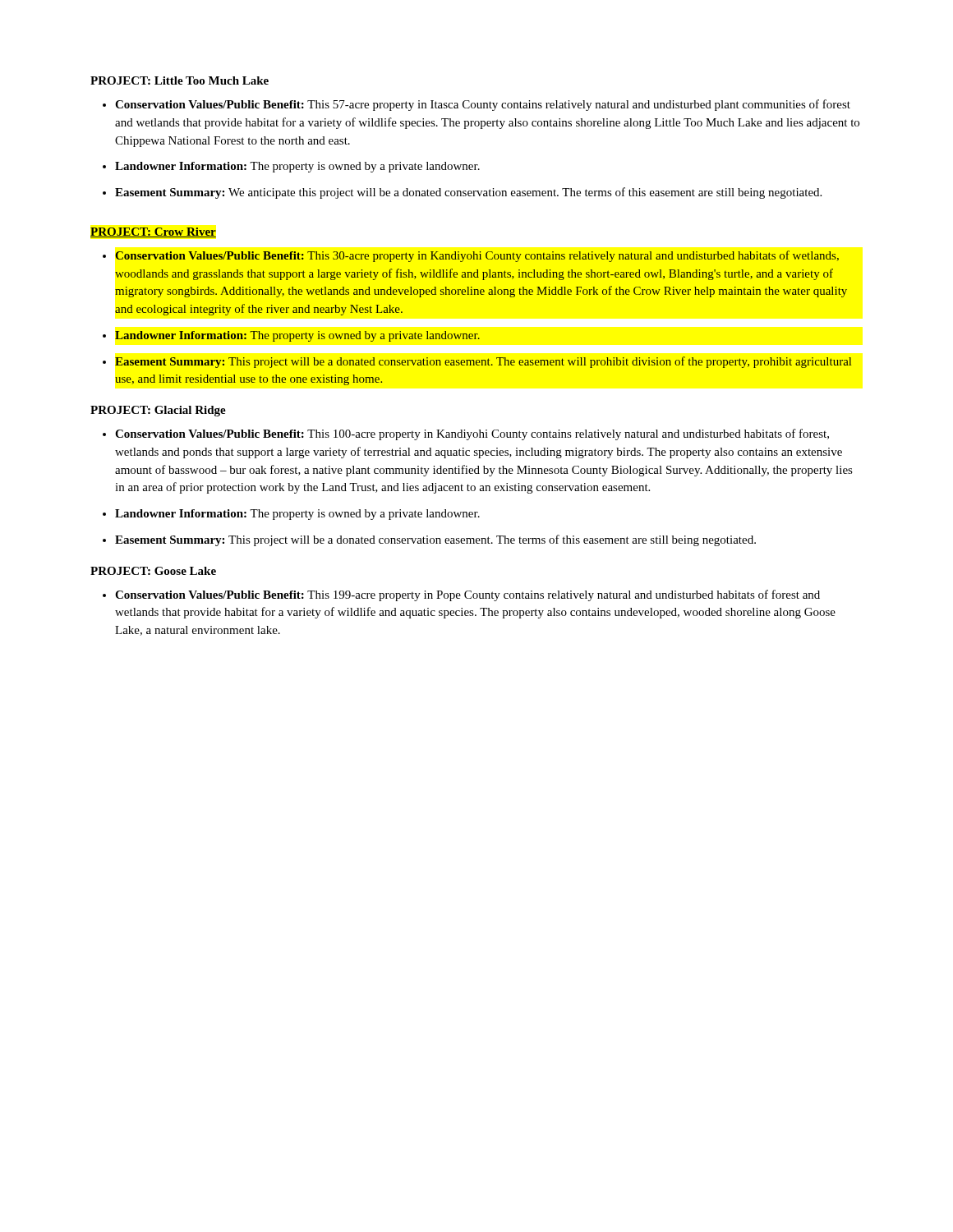The image size is (953, 1232).
Task: Find the section header with the text "PROJECT: Little Too Much Lake"
Action: click(180, 81)
